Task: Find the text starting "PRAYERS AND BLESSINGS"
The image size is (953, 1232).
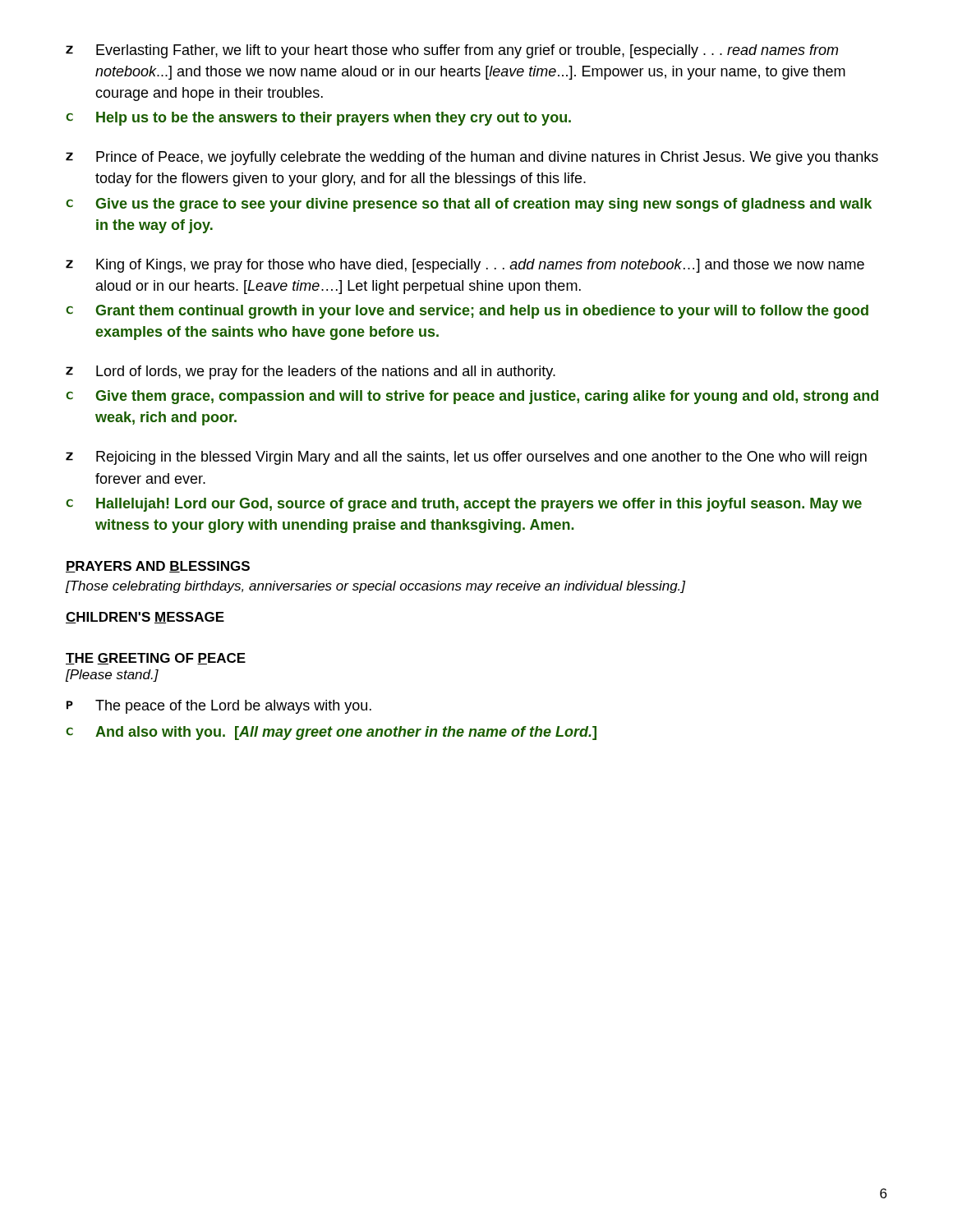Action: click(x=158, y=566)
